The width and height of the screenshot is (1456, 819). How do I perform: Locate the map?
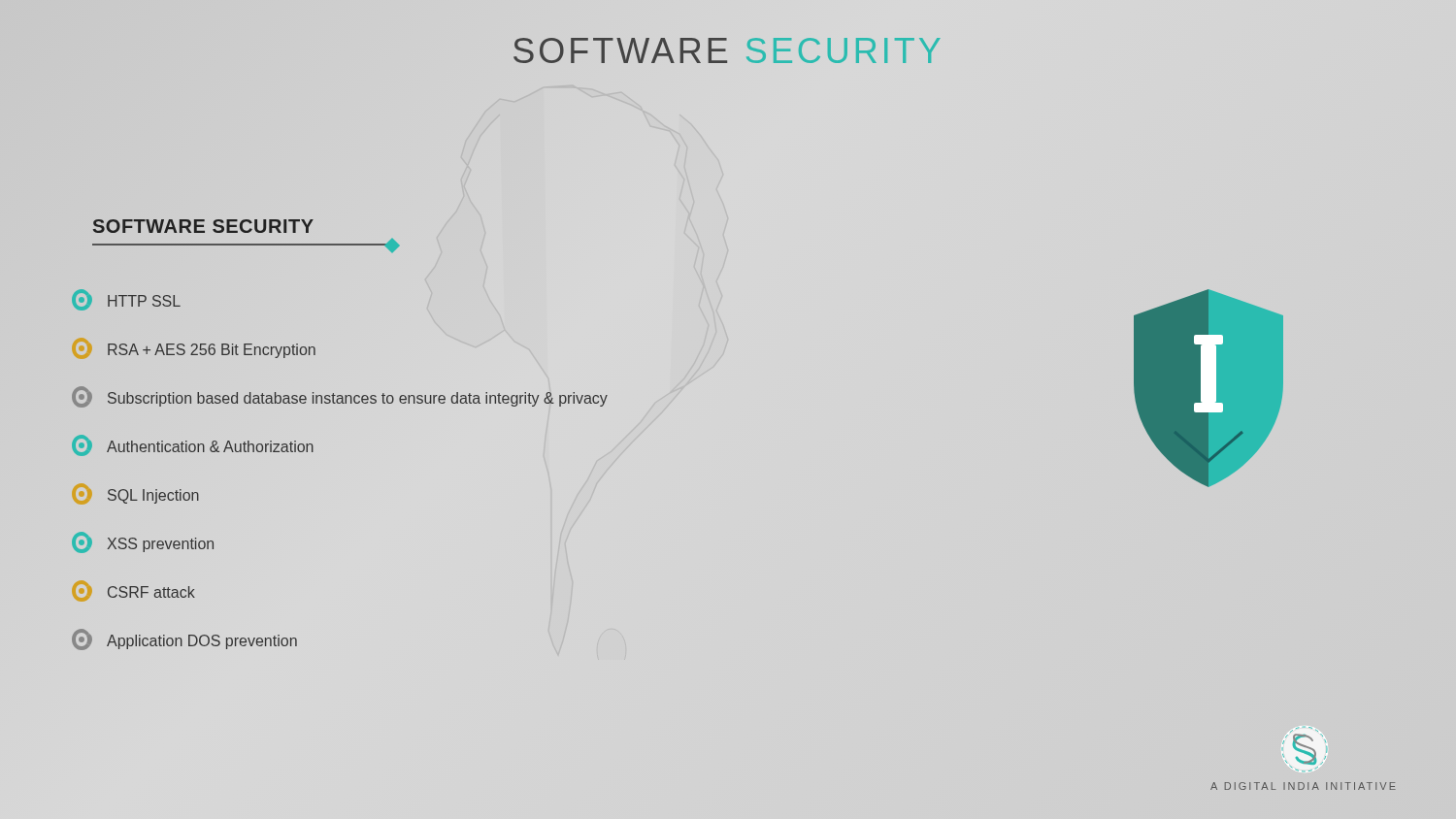(553, 371)
